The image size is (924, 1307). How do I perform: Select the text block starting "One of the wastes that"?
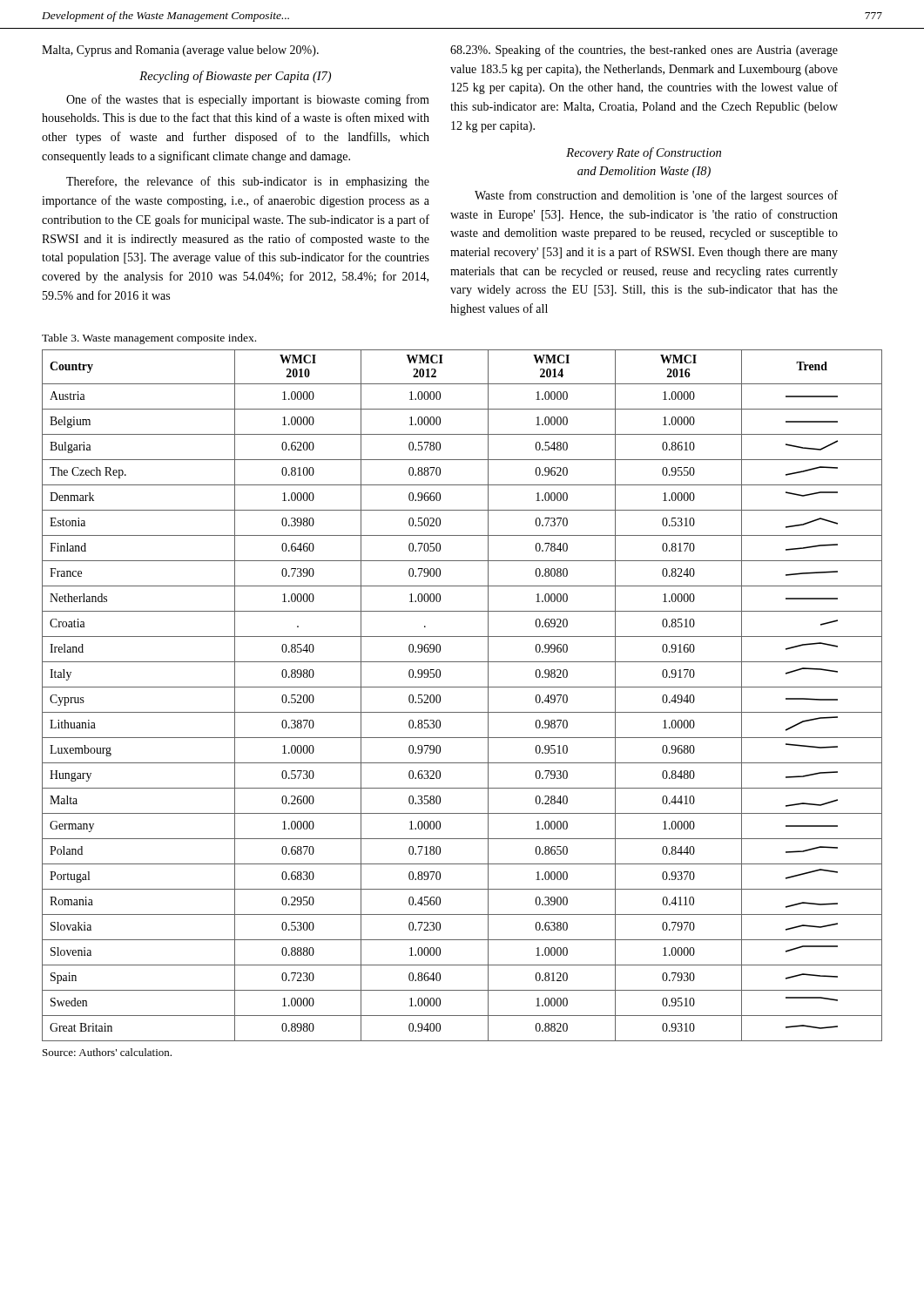236,198
